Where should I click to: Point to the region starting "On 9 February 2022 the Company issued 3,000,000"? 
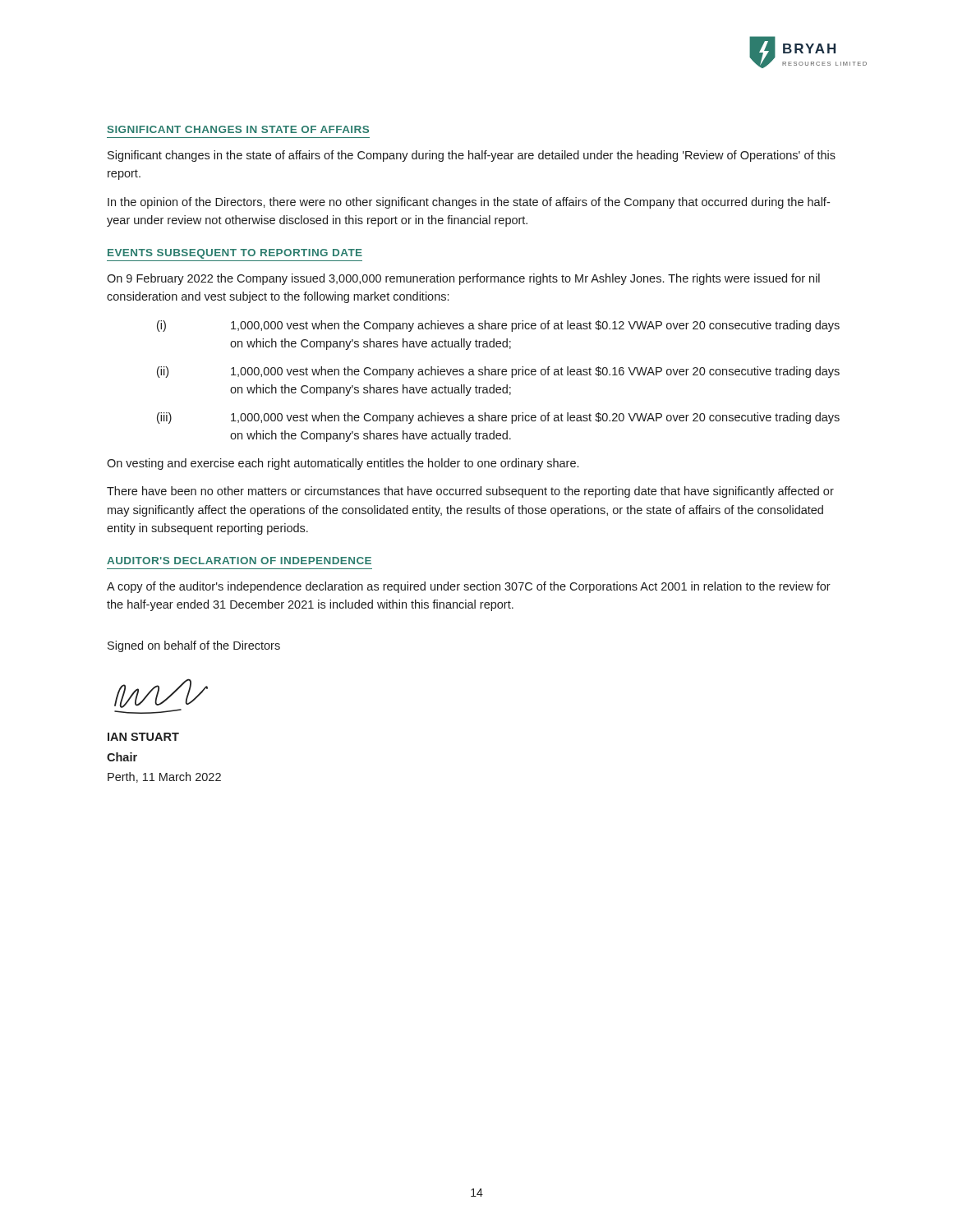coord(464,288)
